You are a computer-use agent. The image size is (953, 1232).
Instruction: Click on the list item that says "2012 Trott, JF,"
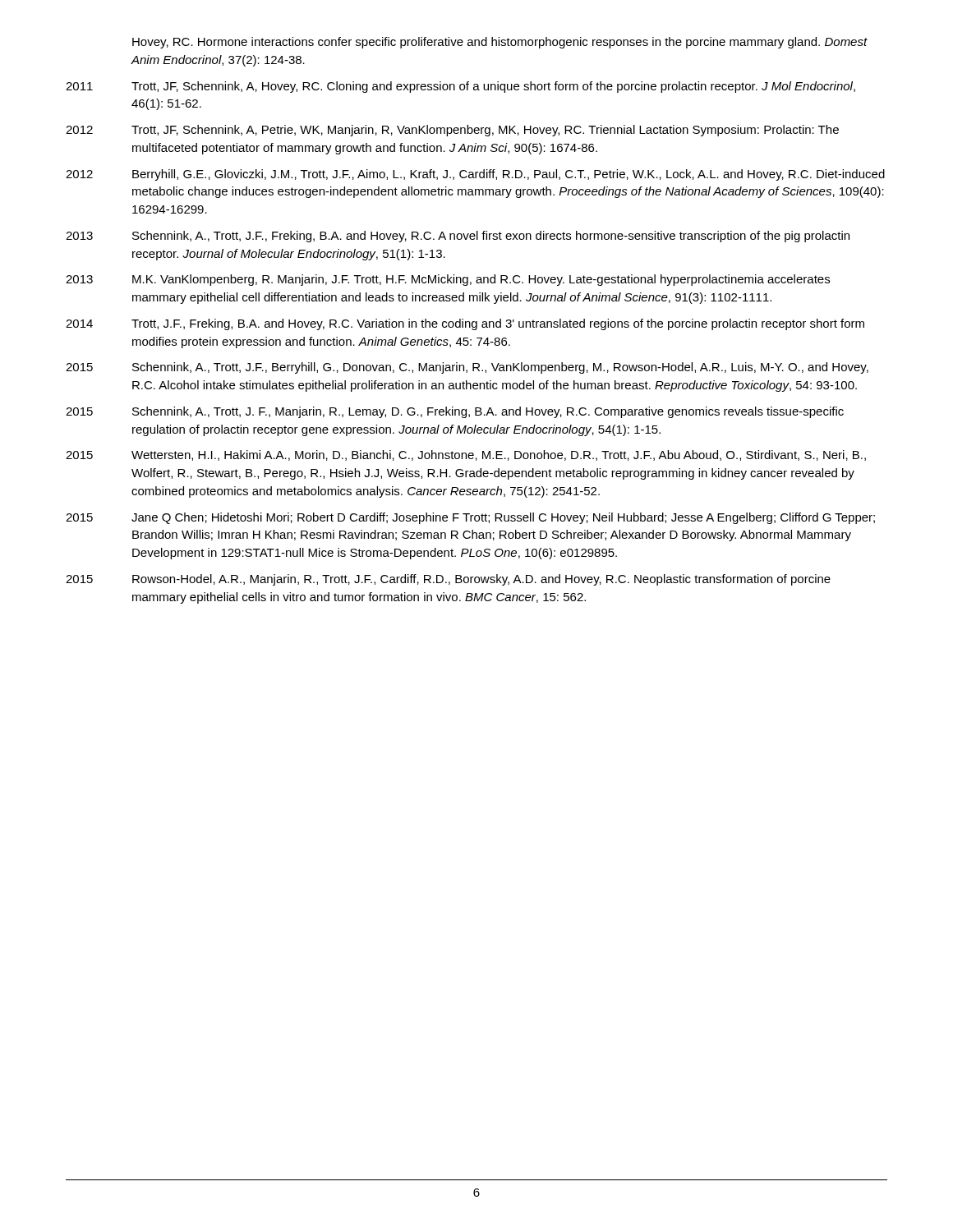(x=476, y=139)
